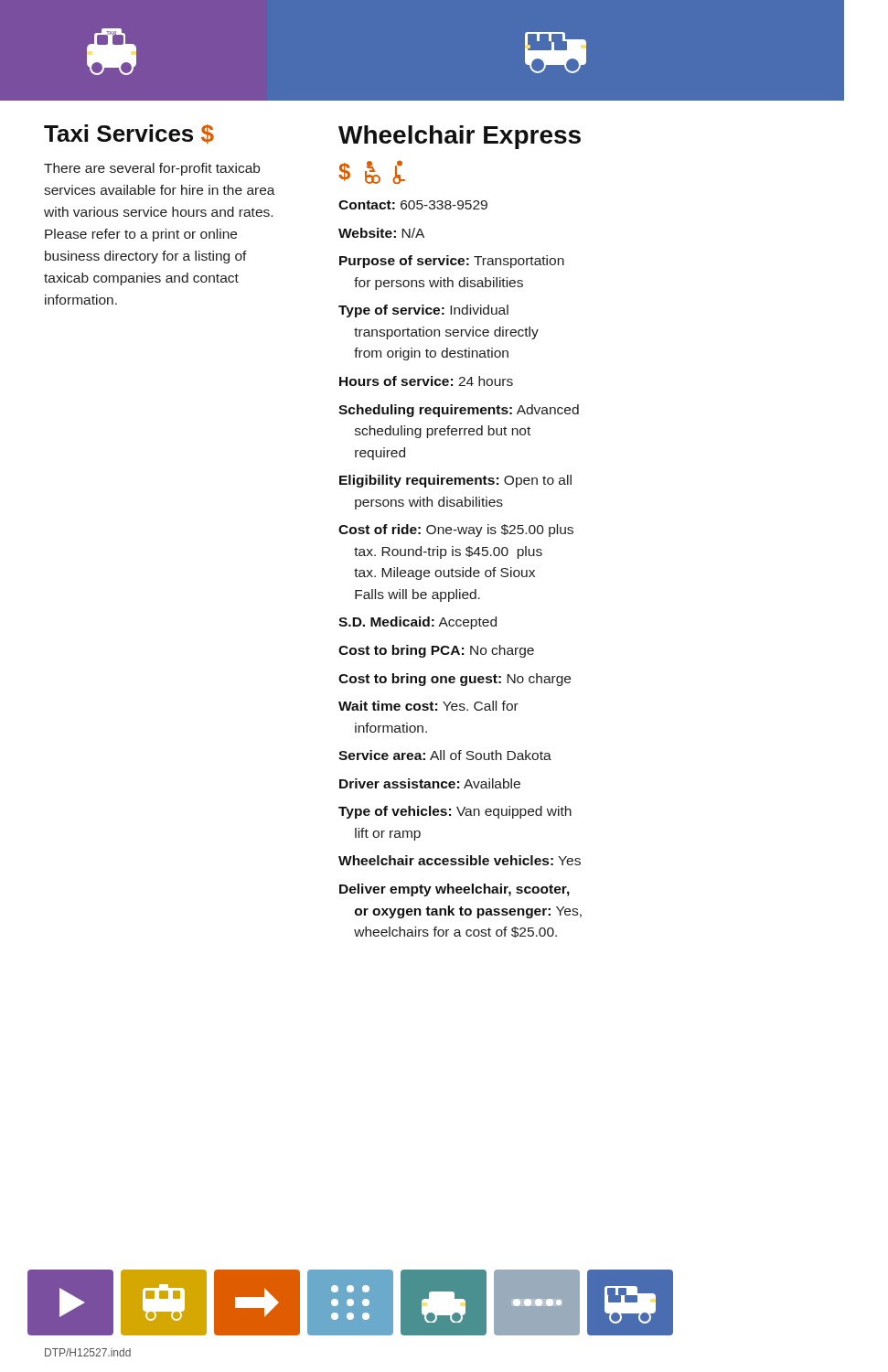Select the title that reads "Wheelchair Express"
Screen dimensions: 1372x888
pos(460,135)
